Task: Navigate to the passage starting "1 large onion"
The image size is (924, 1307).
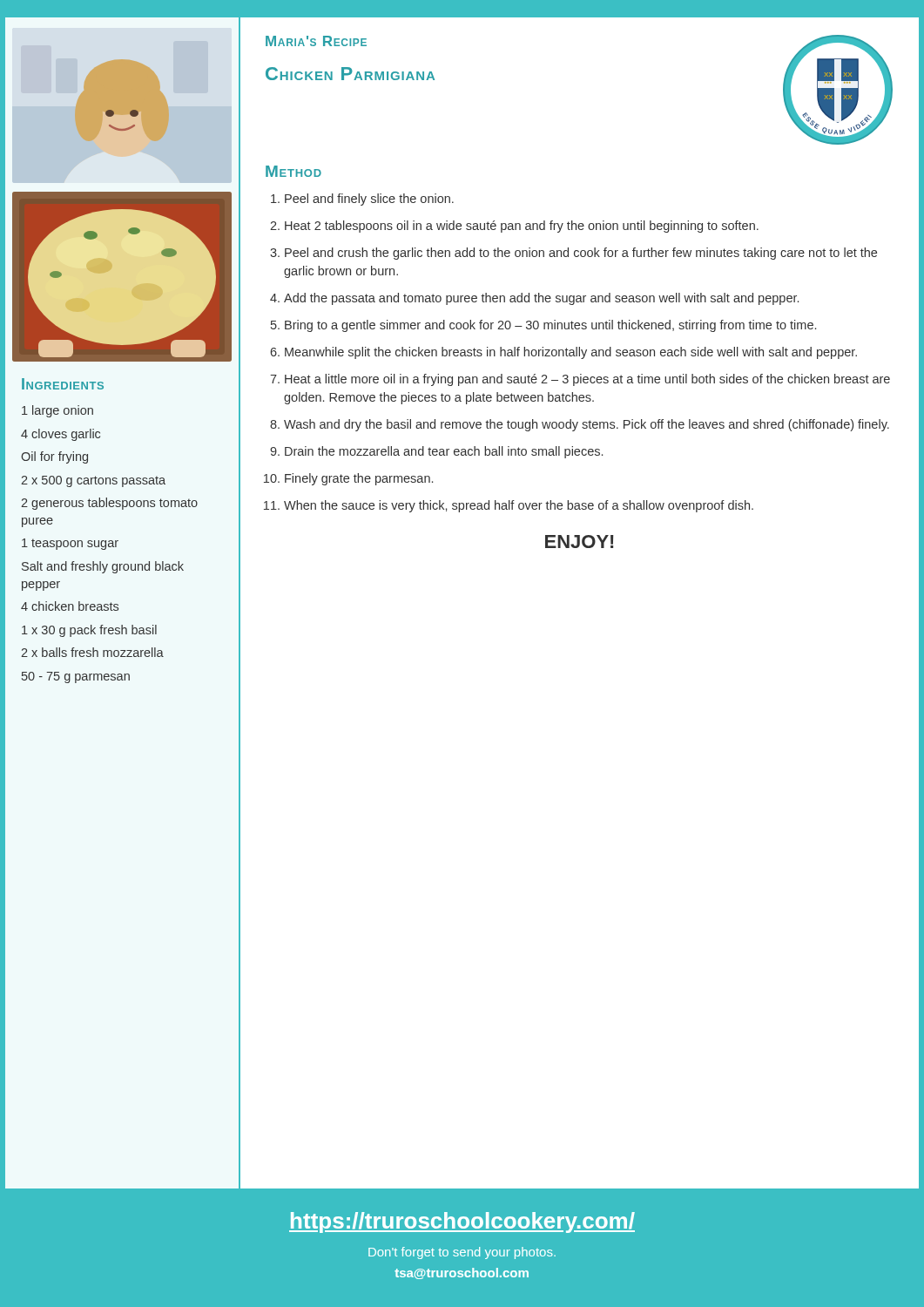Action: [57, 410]
